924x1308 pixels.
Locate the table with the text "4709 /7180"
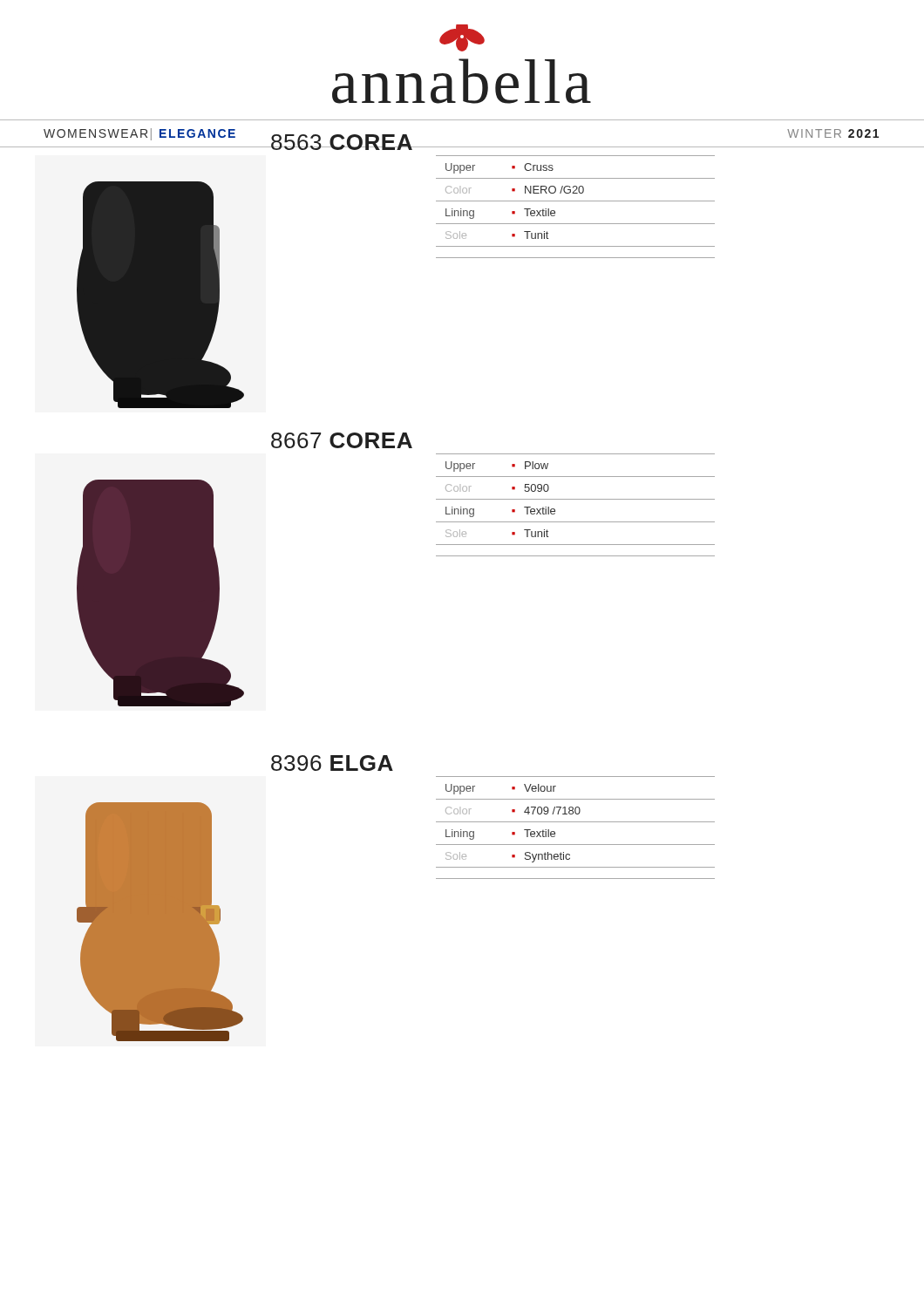click(584, 828)
